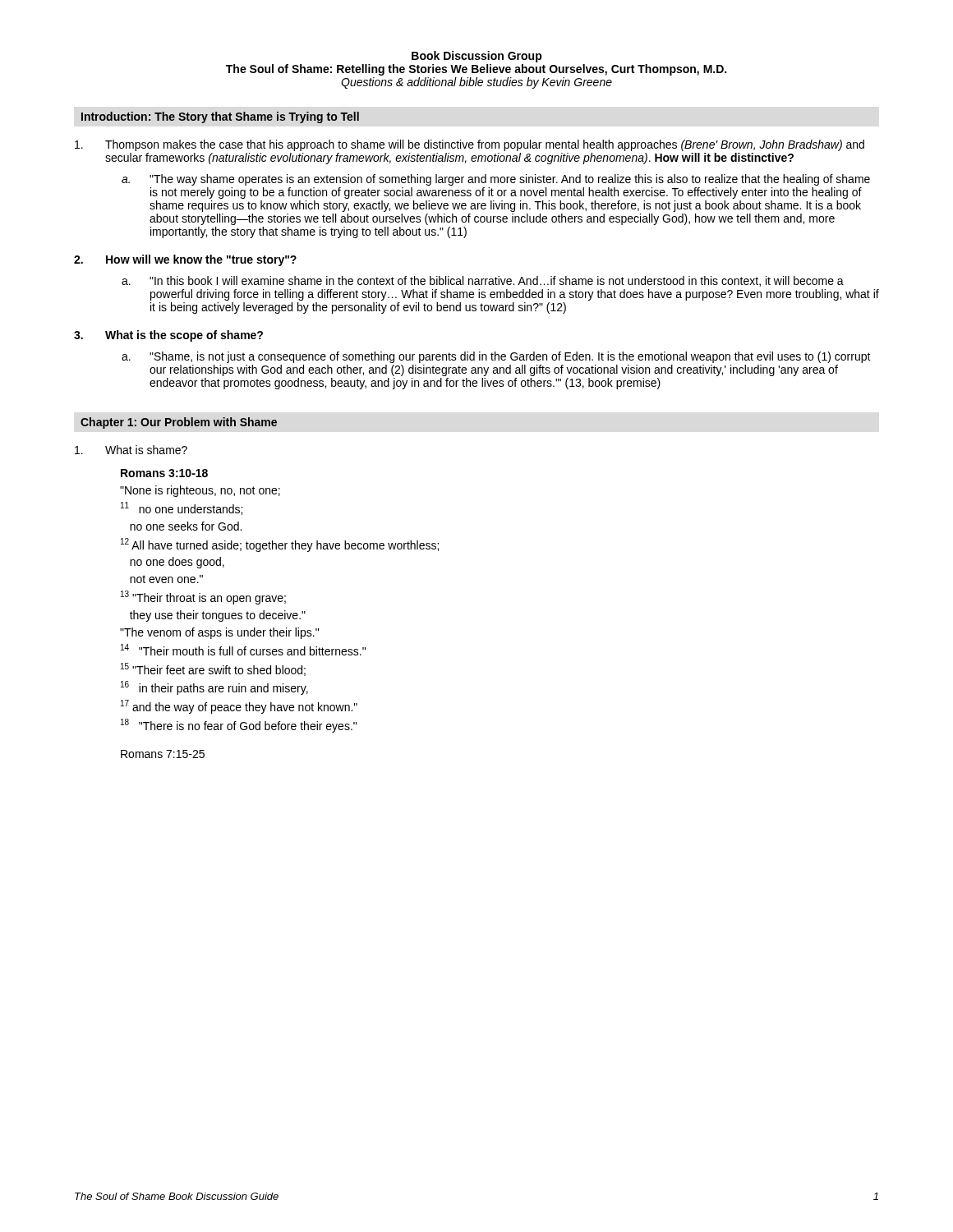Image resolution: width=953 pixels, height=1232 pixels.
Task: Select the list item that says "a. "In this book I will examine shame"
Action: click(500, 294)
